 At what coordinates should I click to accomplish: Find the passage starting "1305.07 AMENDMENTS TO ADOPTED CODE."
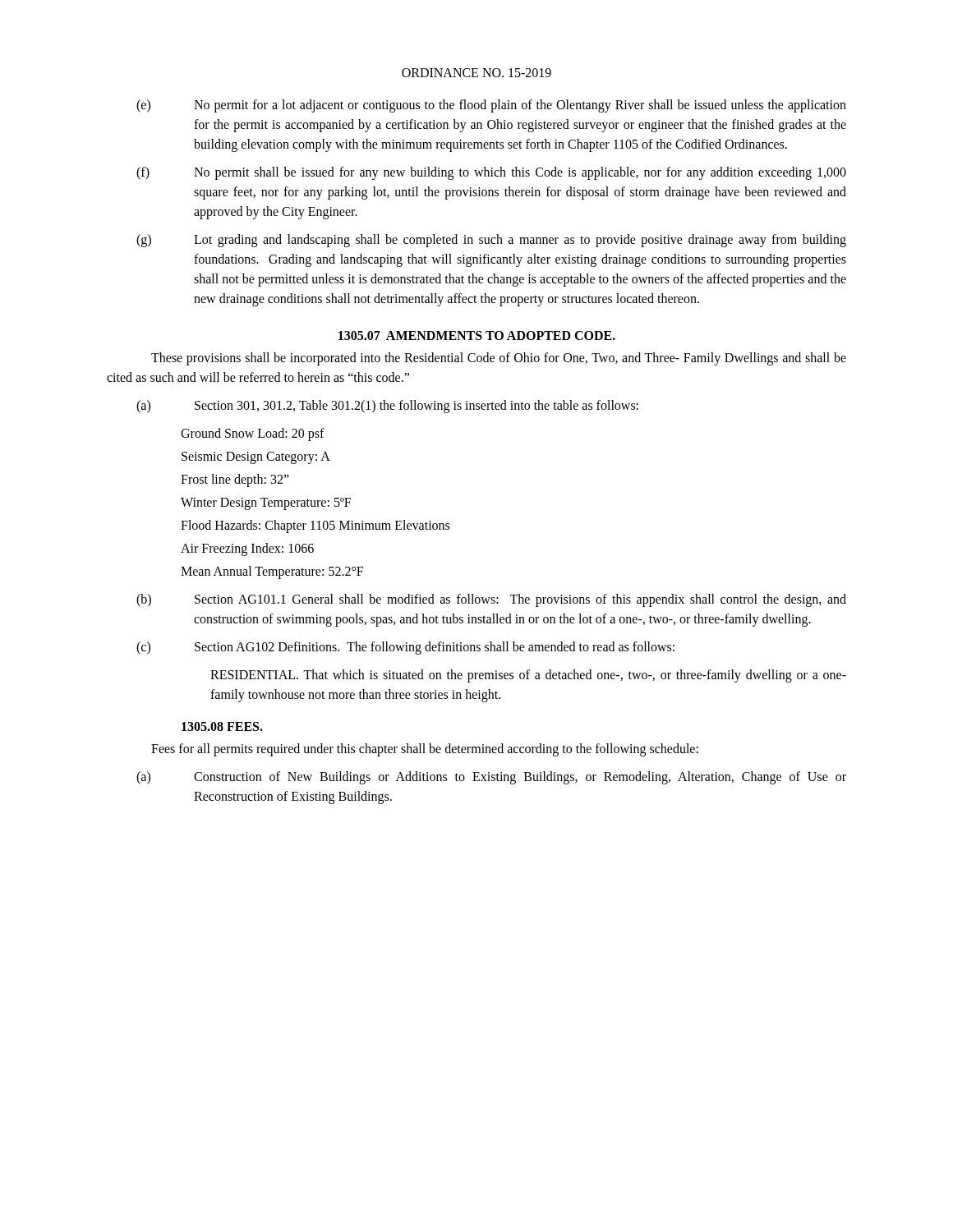coord(476,336)
